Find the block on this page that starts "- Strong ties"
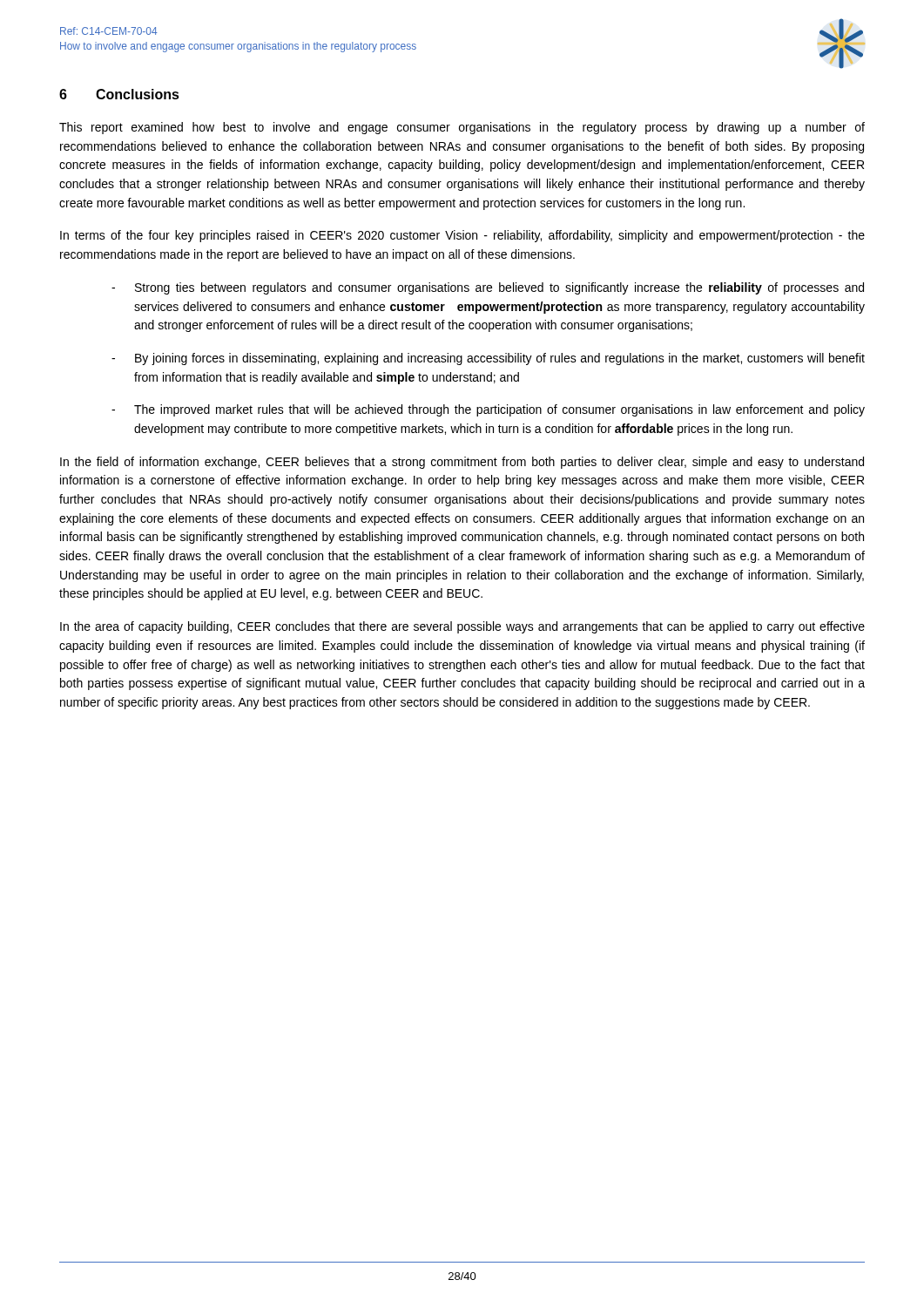Image resolution: width=924 pixels, height=1307 pixels. [488, 307]
